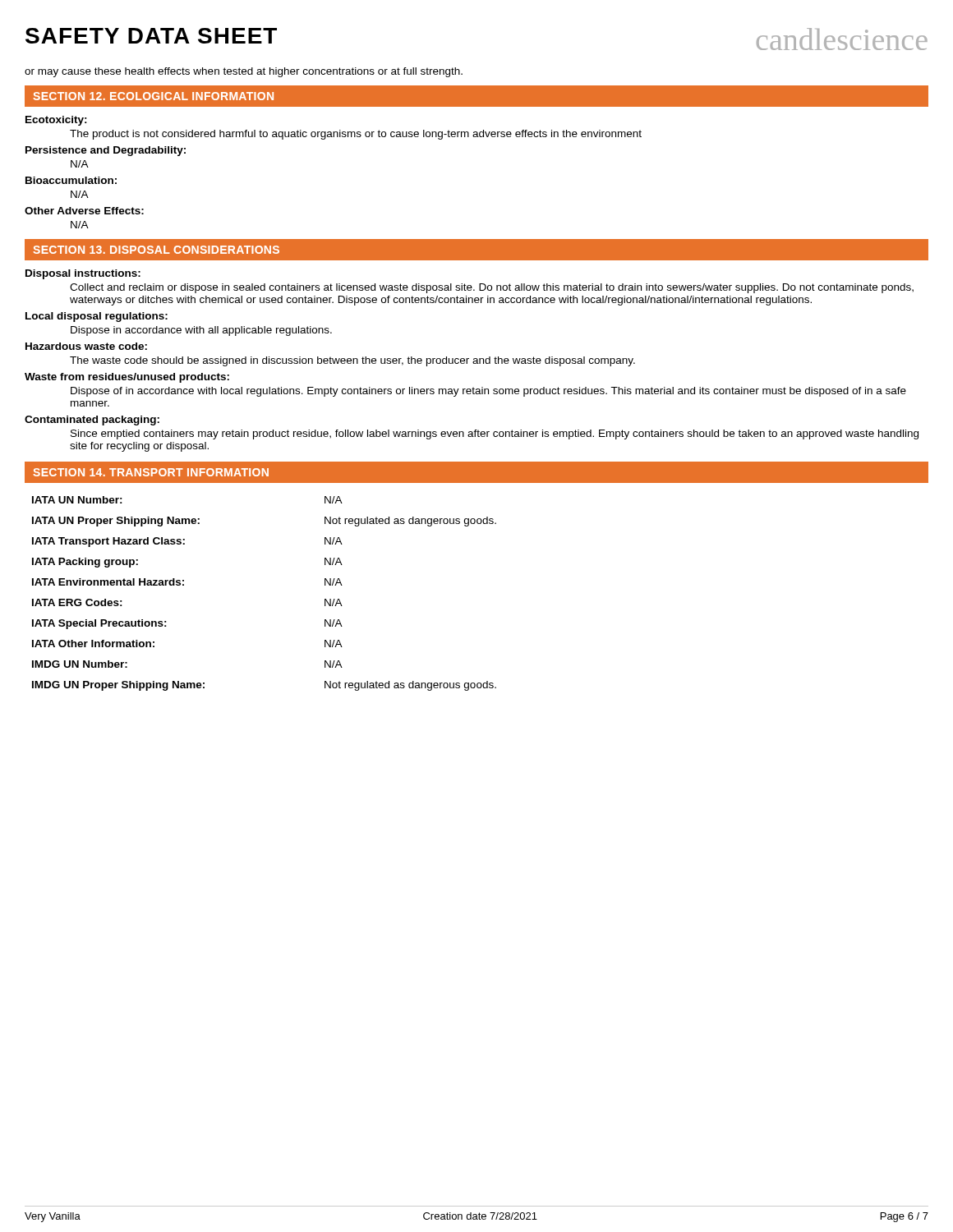The width and height of the screenshot is (953, 1232).
Task: Locate the element starting "Local disposal regulations:"
Action: (x=97, y=317)
